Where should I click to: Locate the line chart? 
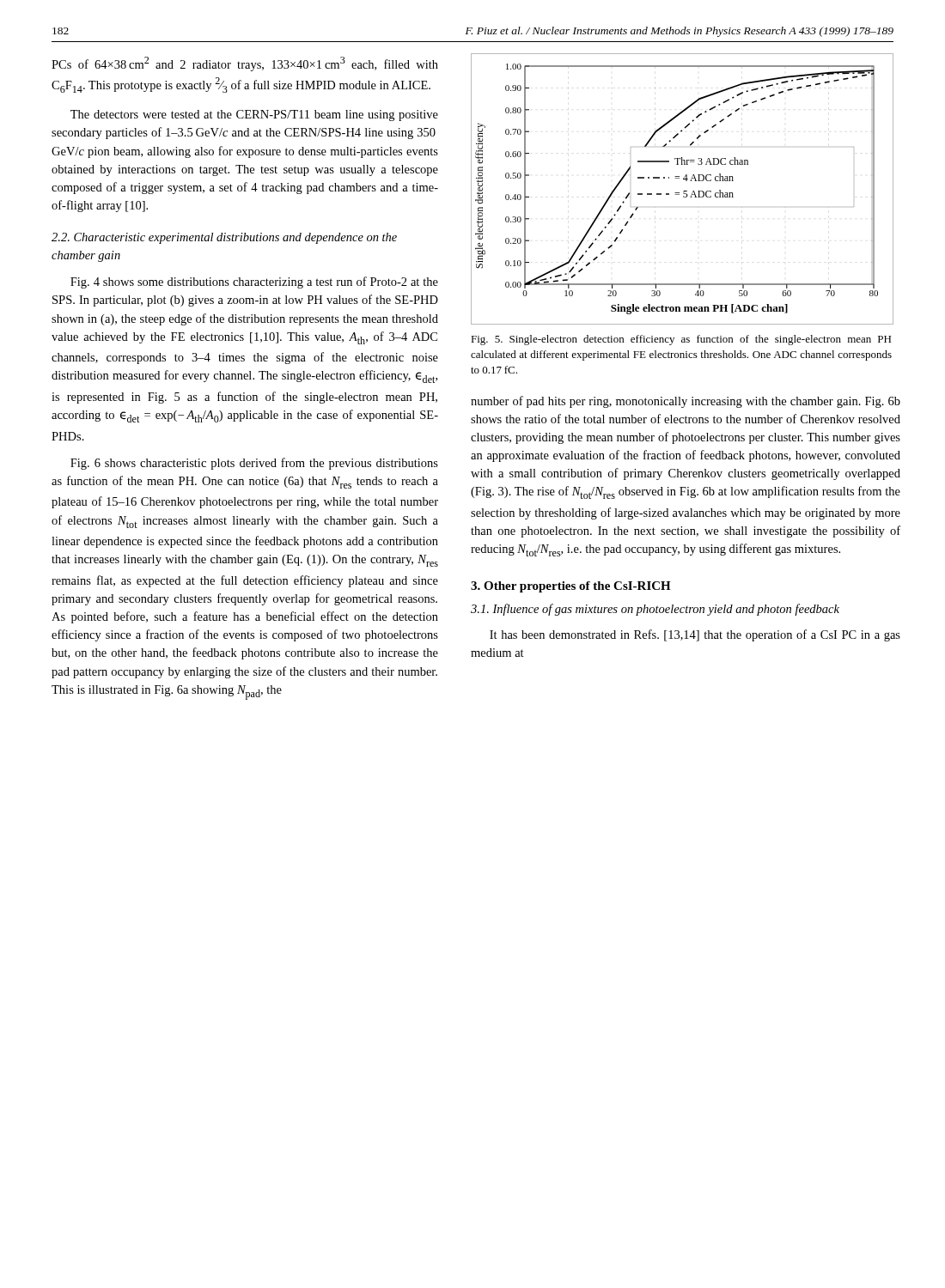pos(682,189)
